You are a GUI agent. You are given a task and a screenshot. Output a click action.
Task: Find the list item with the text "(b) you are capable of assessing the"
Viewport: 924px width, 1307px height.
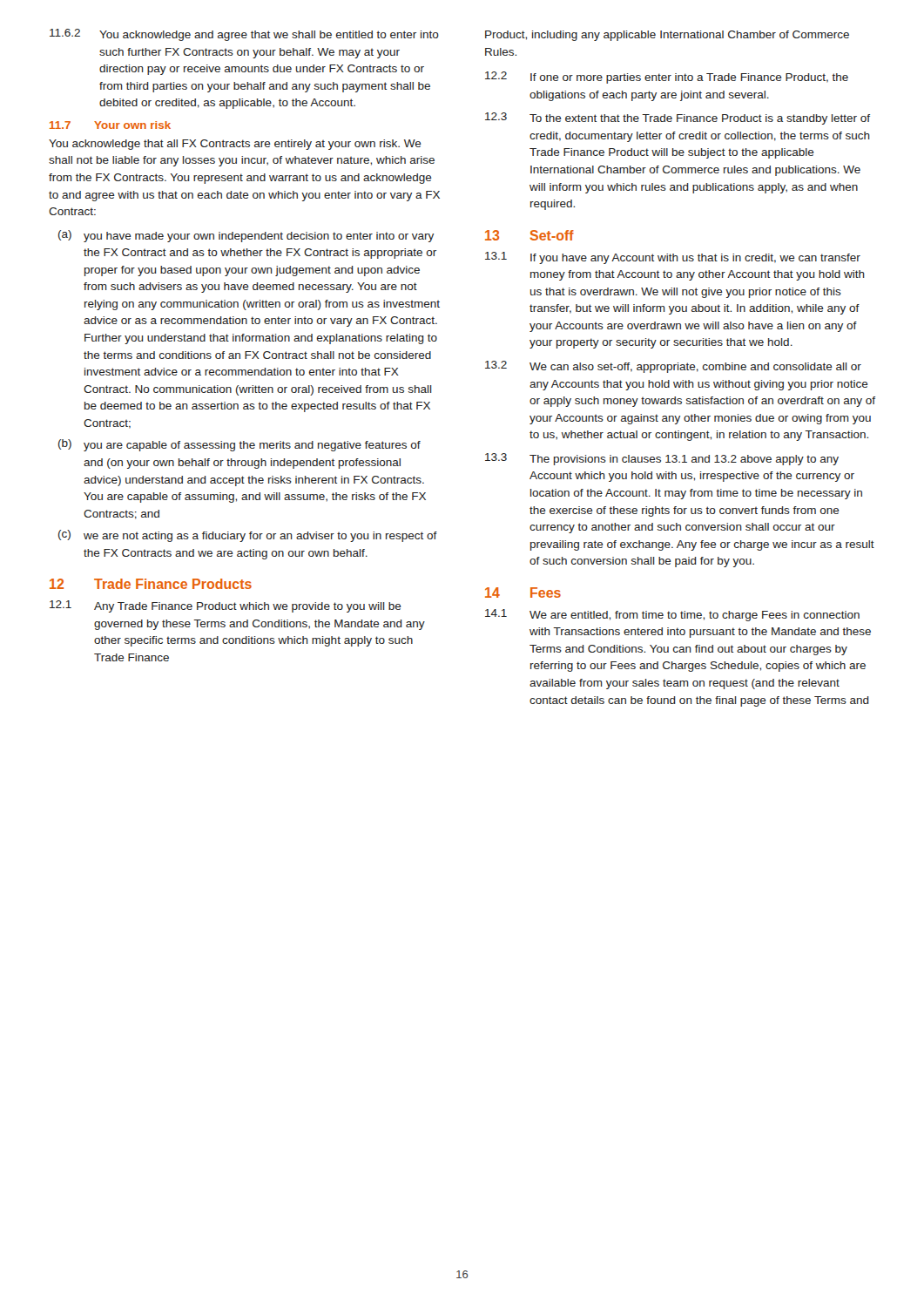pos(245,479)
